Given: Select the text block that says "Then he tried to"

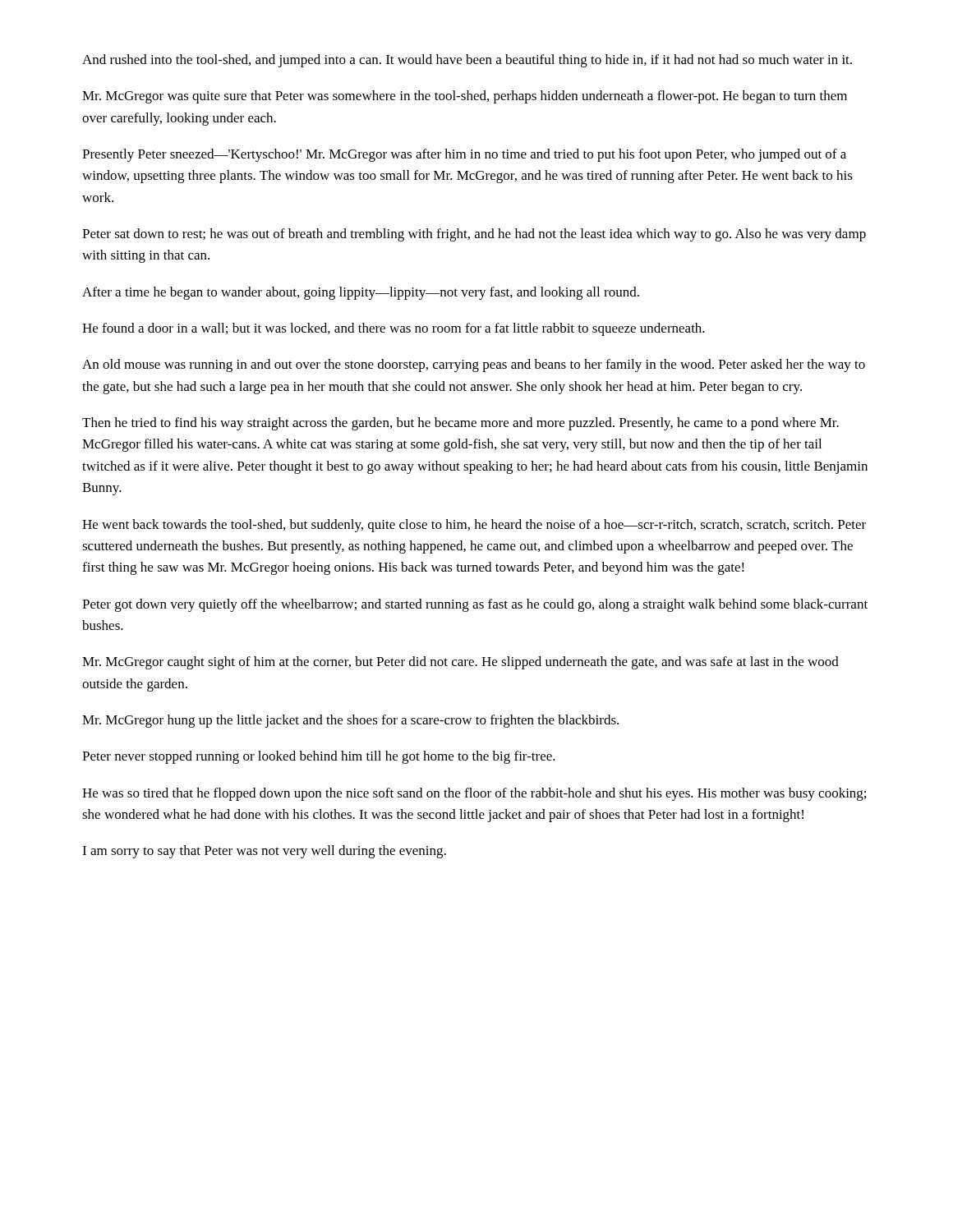Looking at the screenshot, I should point(475,455).
